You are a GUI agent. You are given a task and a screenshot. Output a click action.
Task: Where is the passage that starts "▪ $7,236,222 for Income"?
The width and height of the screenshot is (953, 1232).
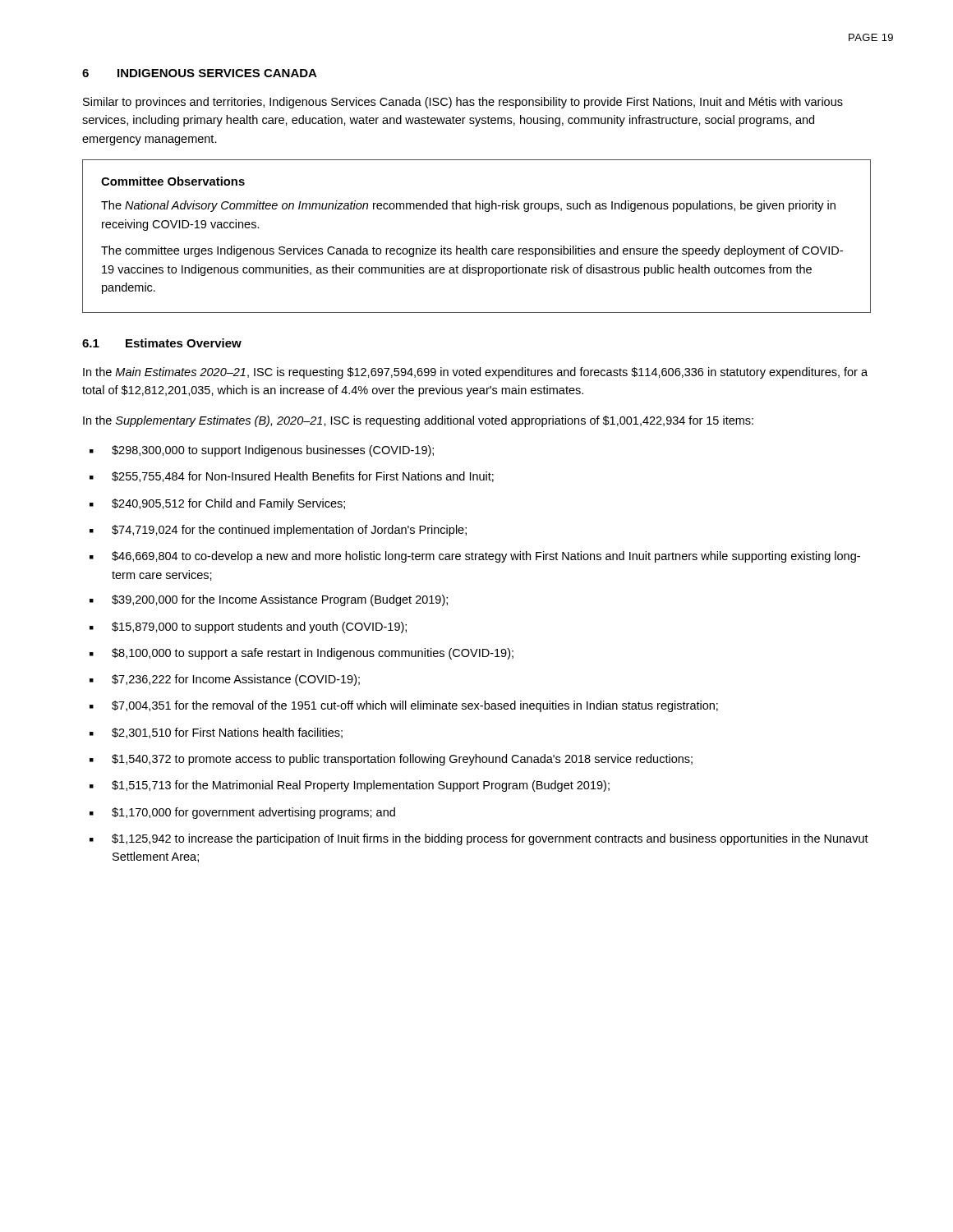[x=225, y=680]
